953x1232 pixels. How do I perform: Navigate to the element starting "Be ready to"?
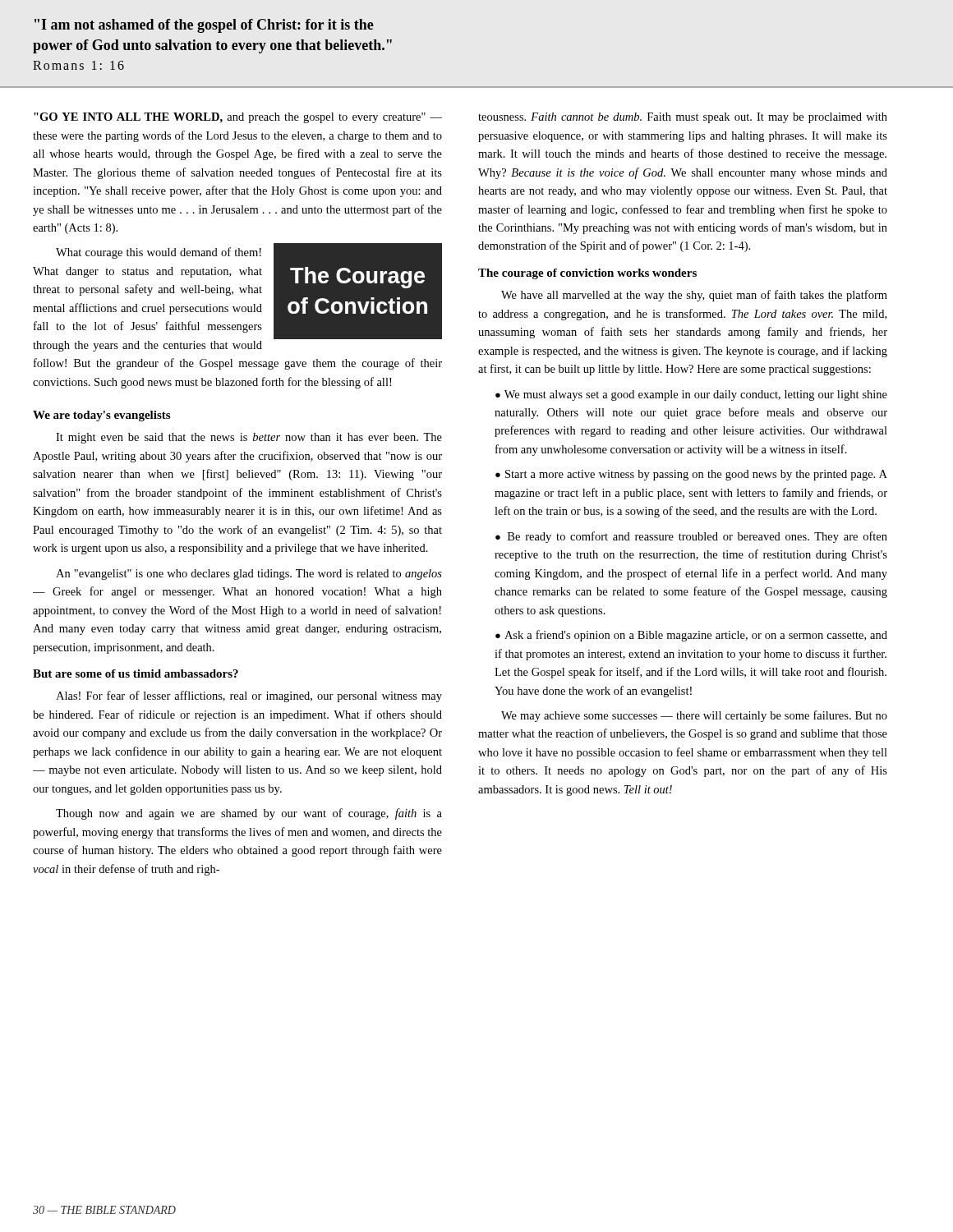[x=689, y=573]
